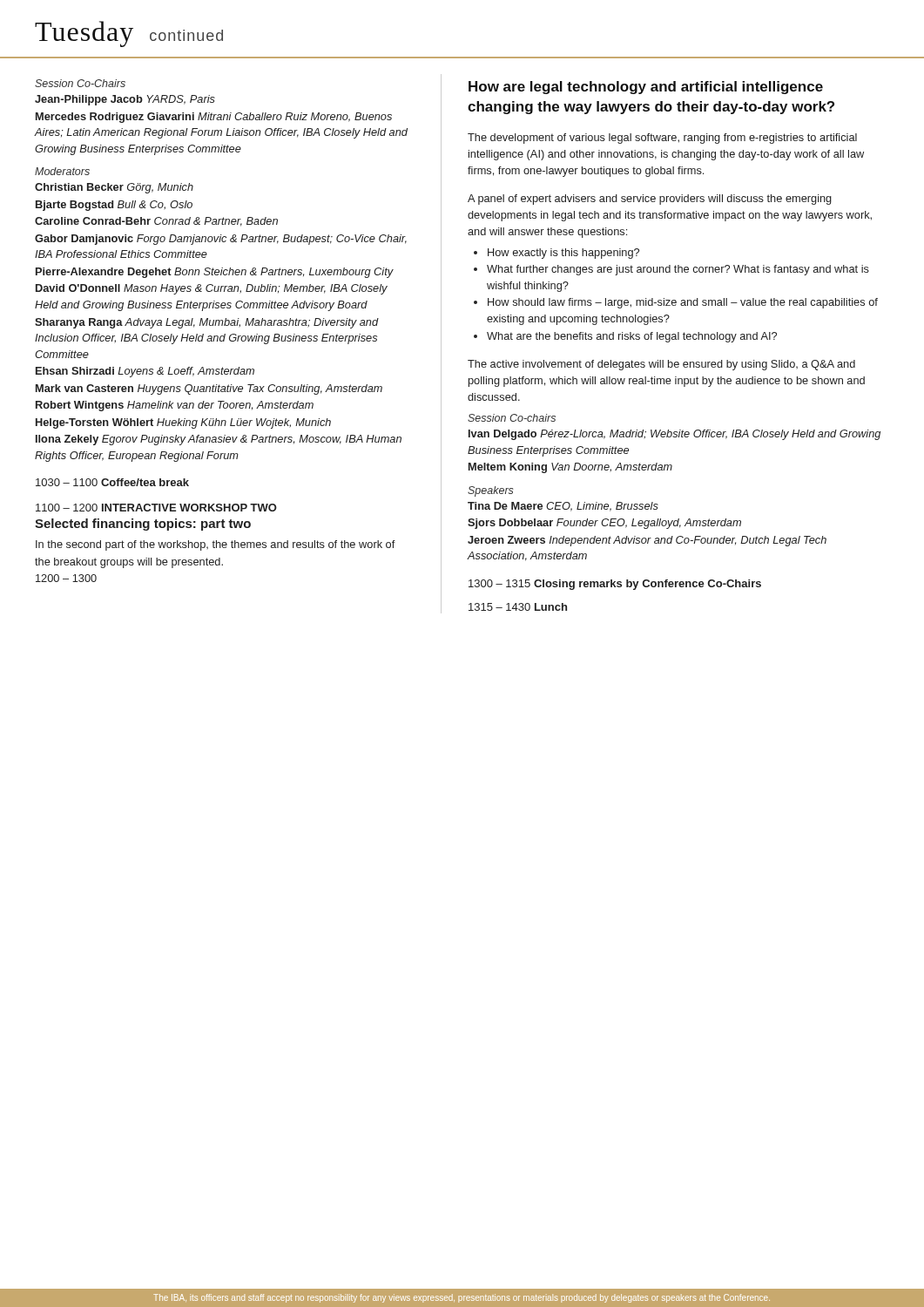
Task: Locate the text block that says "Session Co-Chairs Jean-Philippe Jacob YARDS,"
Action: [222, 117]
